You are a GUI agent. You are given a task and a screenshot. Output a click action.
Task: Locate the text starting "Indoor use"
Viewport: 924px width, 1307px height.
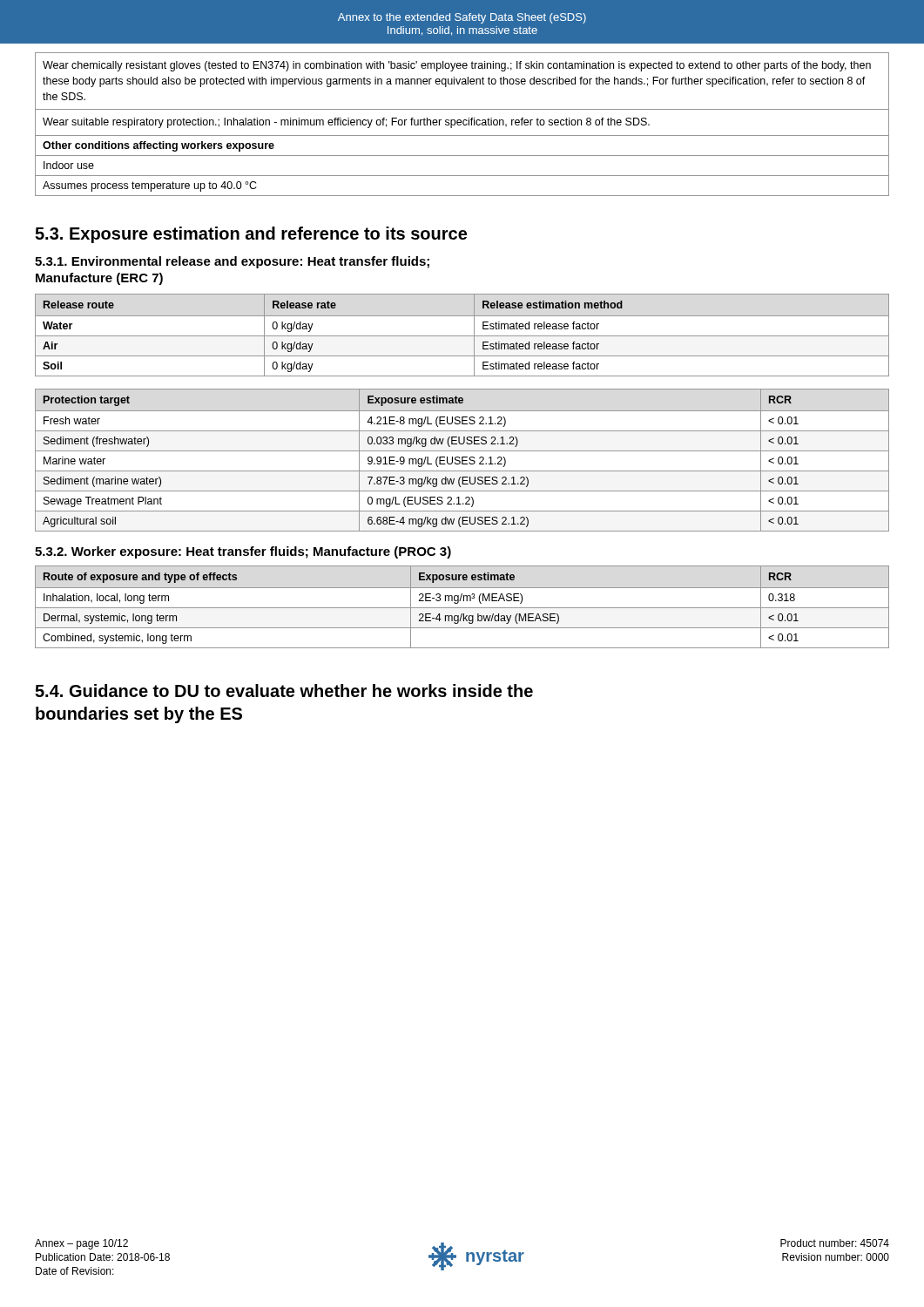point(68,165)
